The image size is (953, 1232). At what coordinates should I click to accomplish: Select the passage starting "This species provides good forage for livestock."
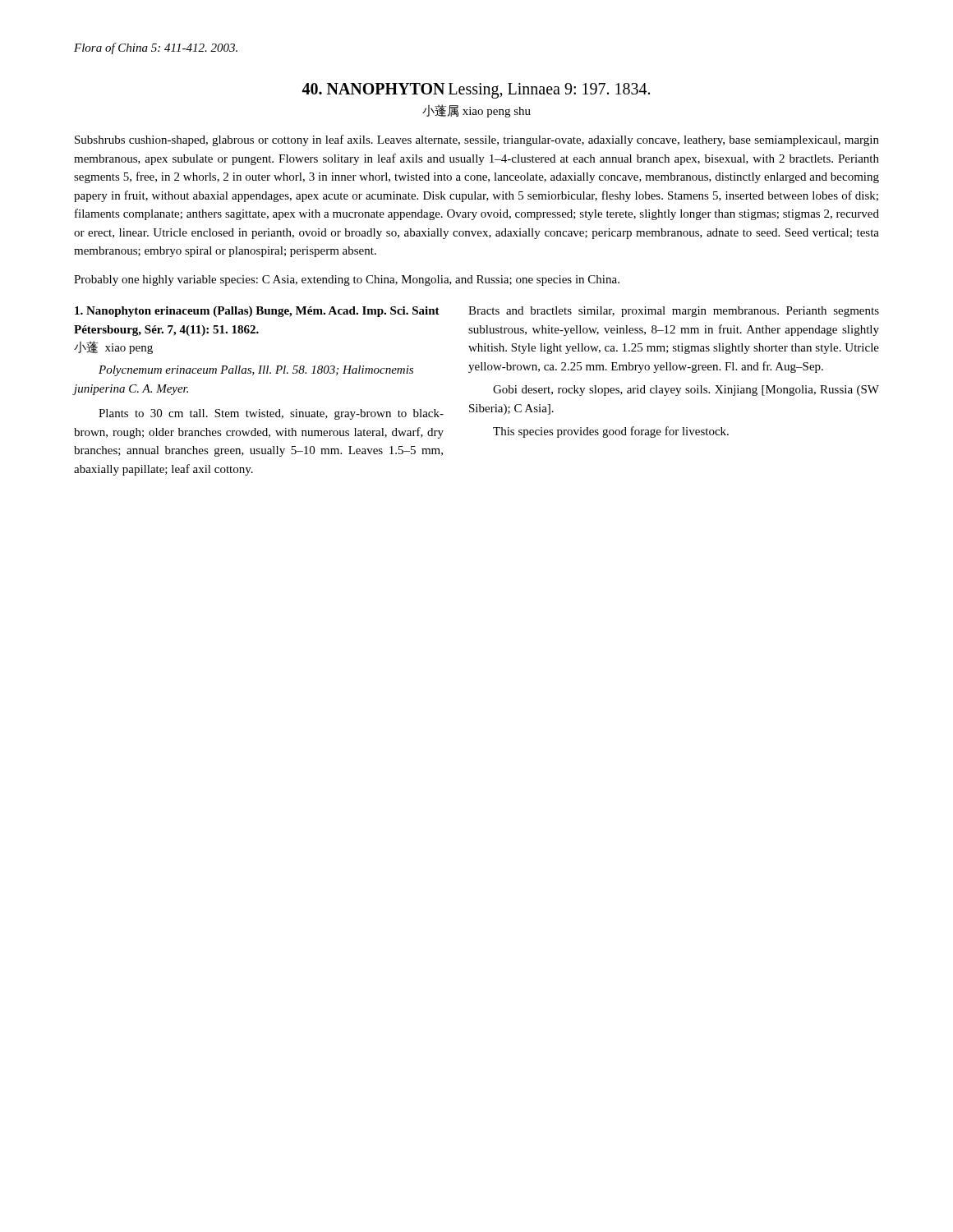pos(611,431)
